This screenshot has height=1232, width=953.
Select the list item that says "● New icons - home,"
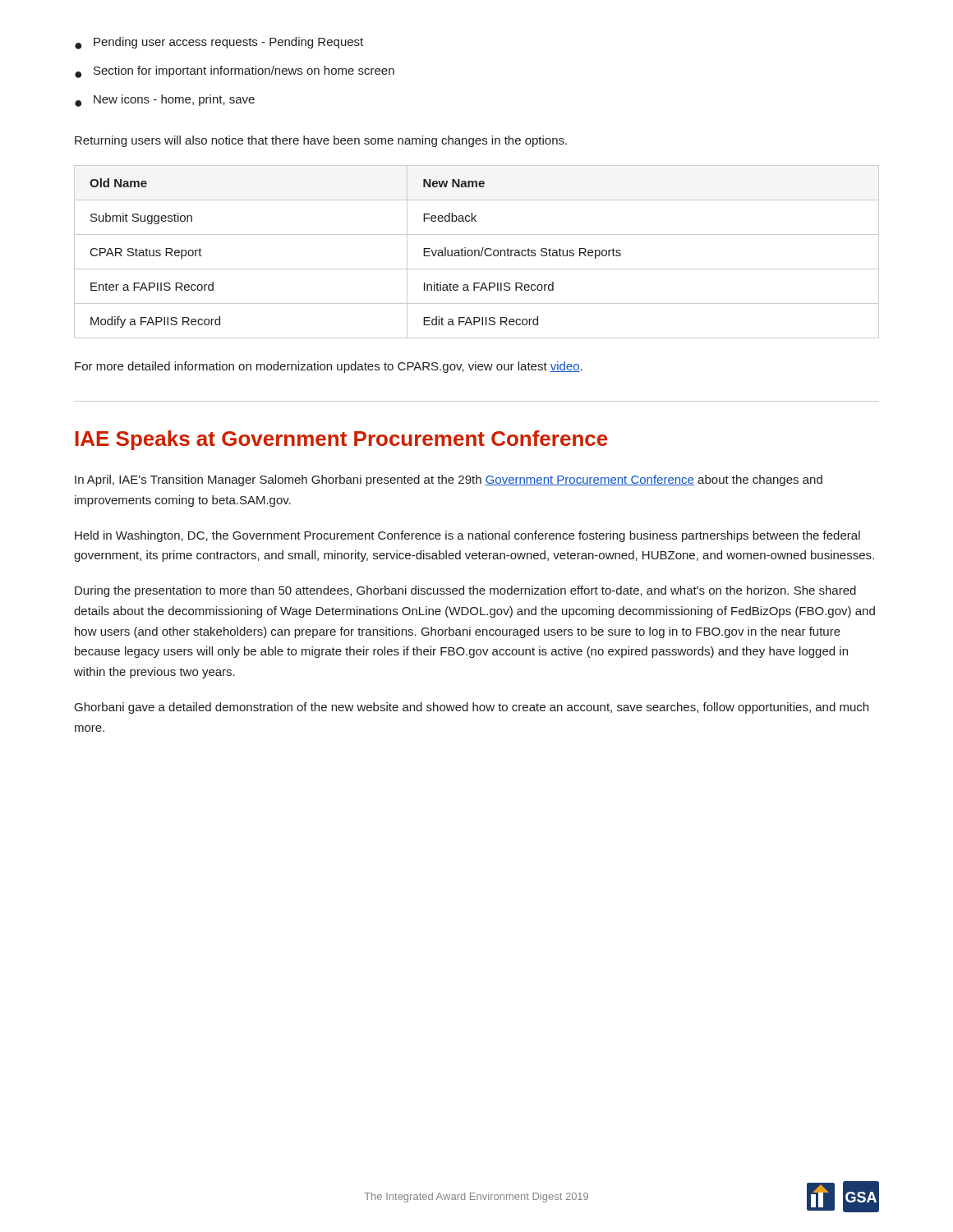click(164, 102)
